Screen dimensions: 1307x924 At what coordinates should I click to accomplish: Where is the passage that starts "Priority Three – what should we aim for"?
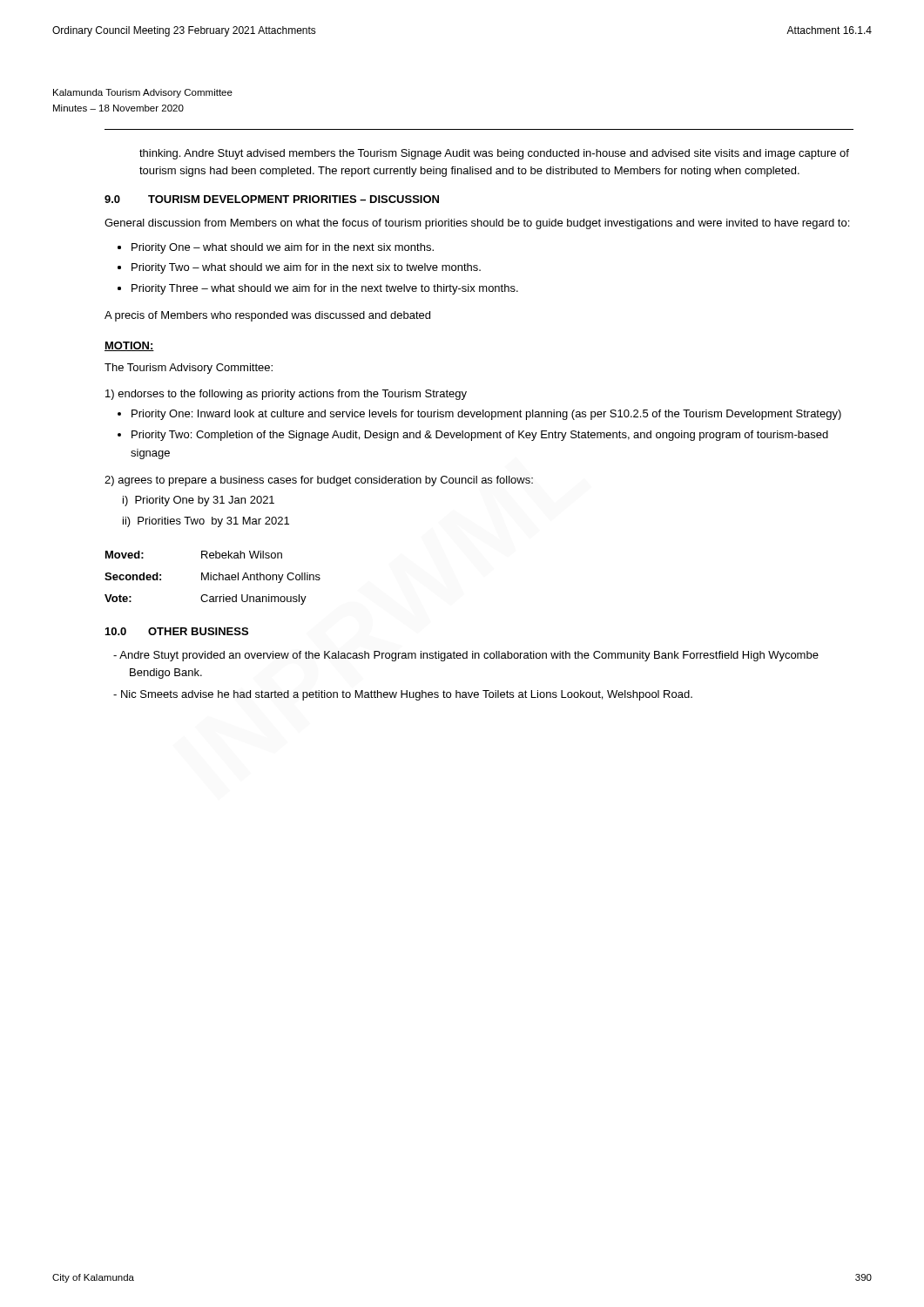pos(492,289)
